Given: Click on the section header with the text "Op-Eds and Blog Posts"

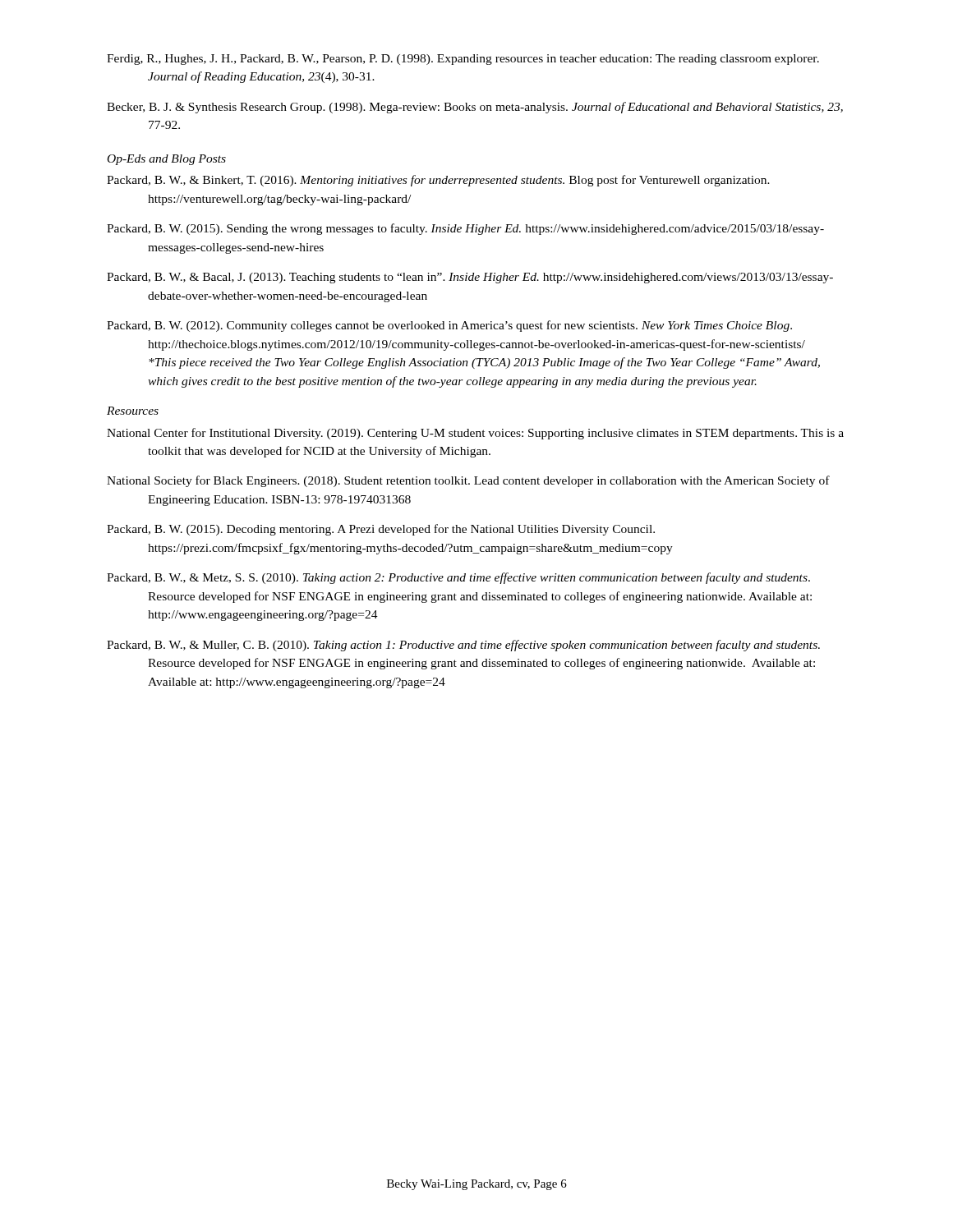Looking at the screenshot, I should (x=166, y=158).
